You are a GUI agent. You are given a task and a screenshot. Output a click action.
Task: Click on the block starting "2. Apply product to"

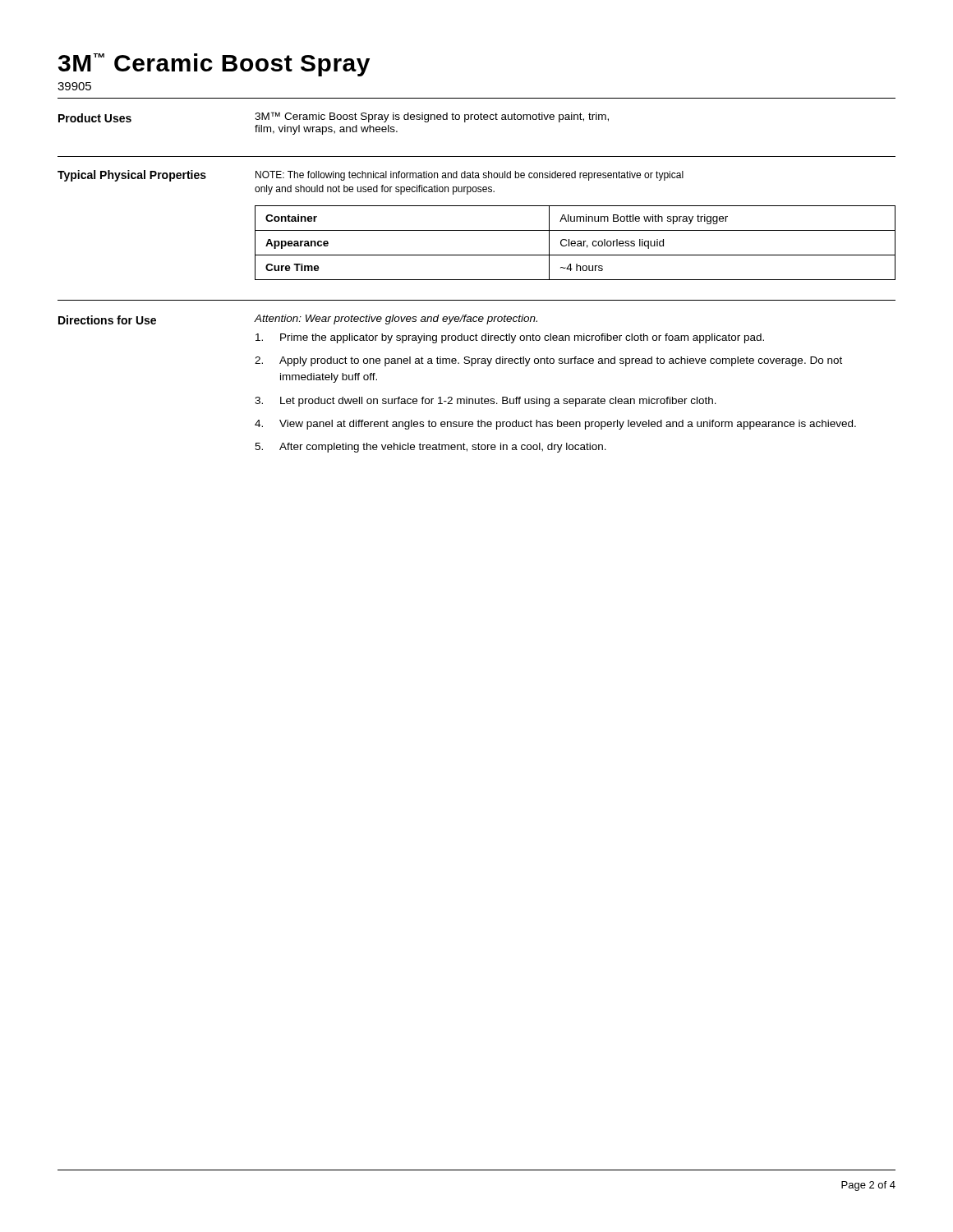click(575, 369)
